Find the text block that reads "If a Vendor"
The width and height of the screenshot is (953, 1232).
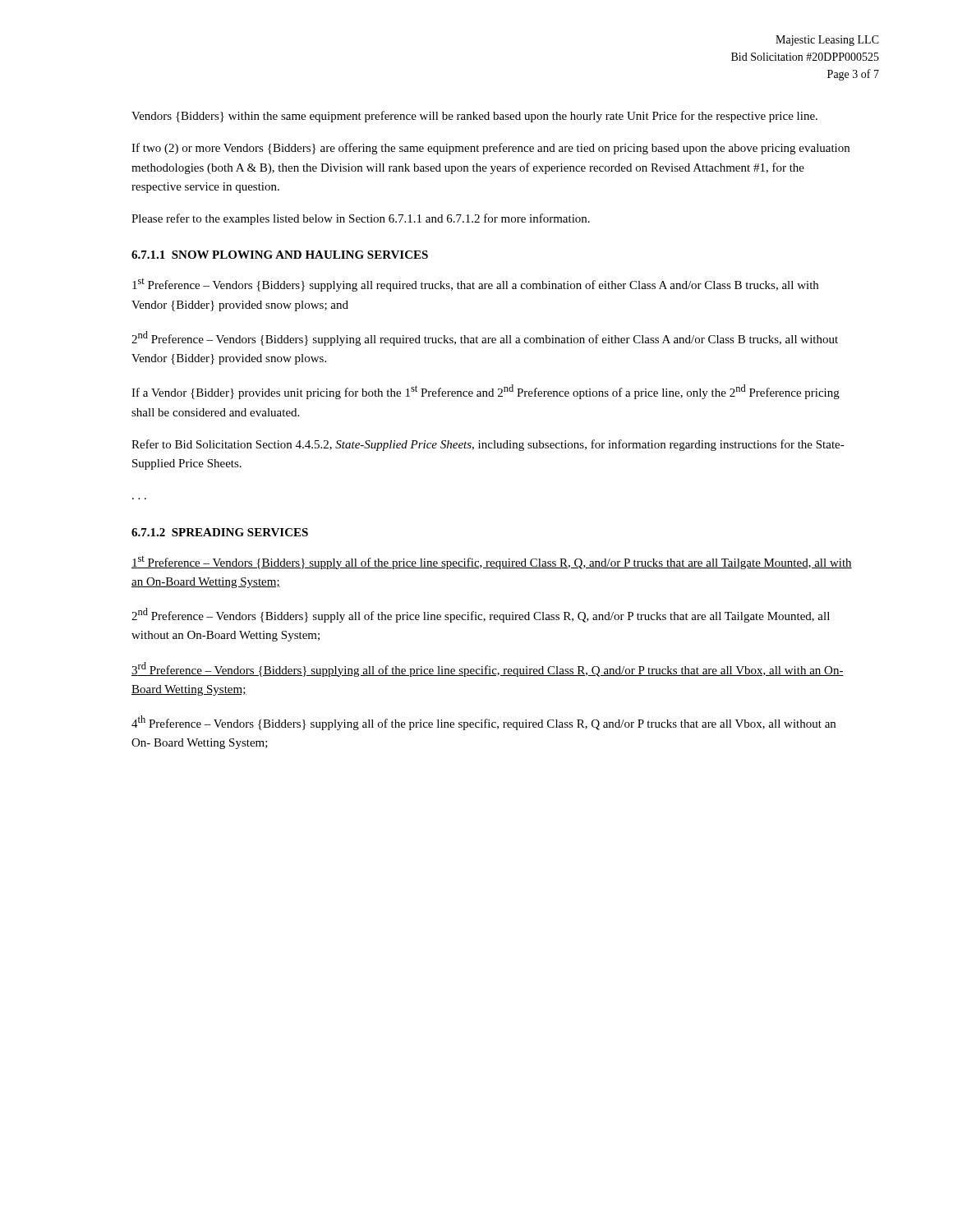[x=485, y=401]
